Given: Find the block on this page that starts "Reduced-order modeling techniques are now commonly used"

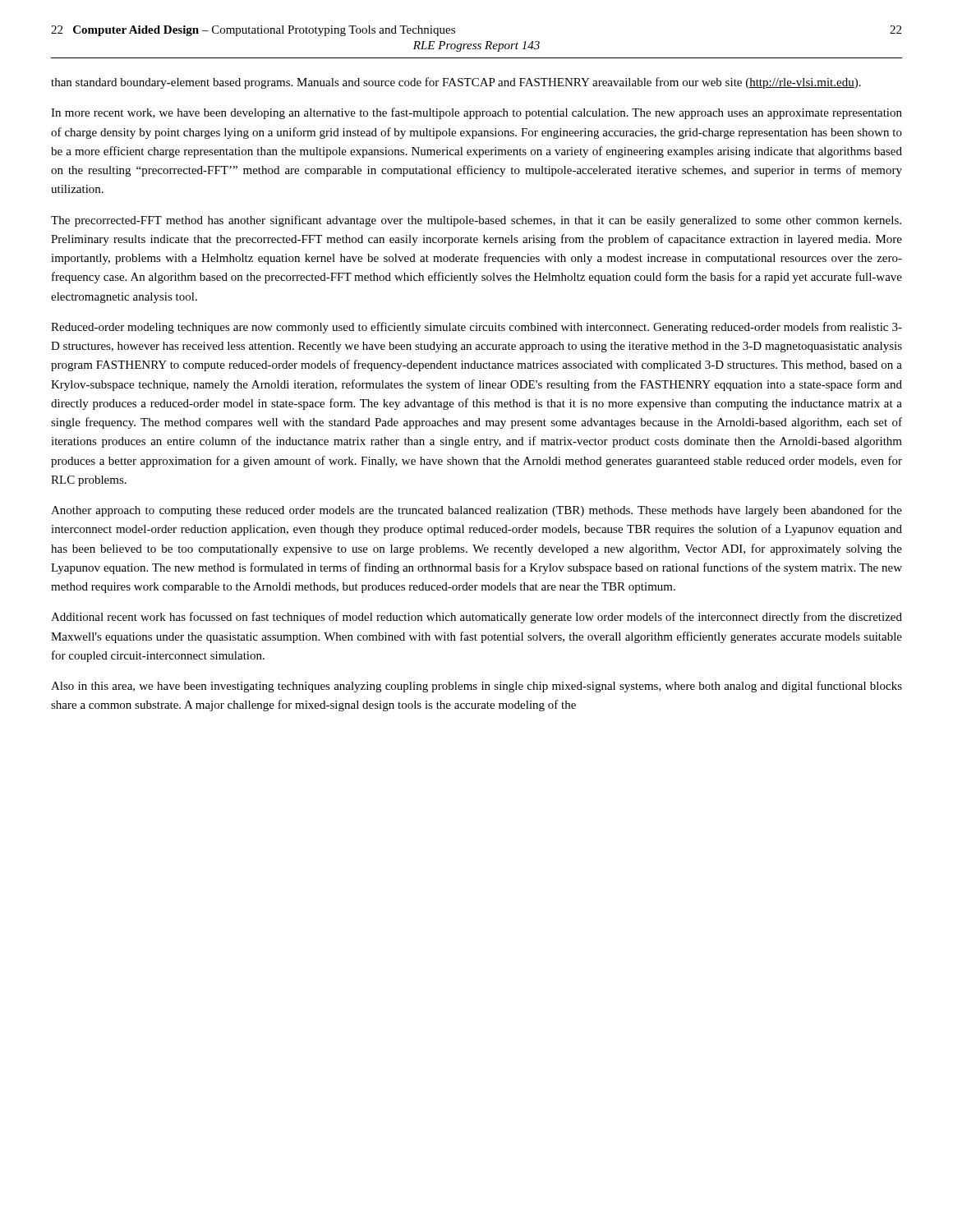Looking at the screenshot, I should pyautogui.click(x=476, y=403).
